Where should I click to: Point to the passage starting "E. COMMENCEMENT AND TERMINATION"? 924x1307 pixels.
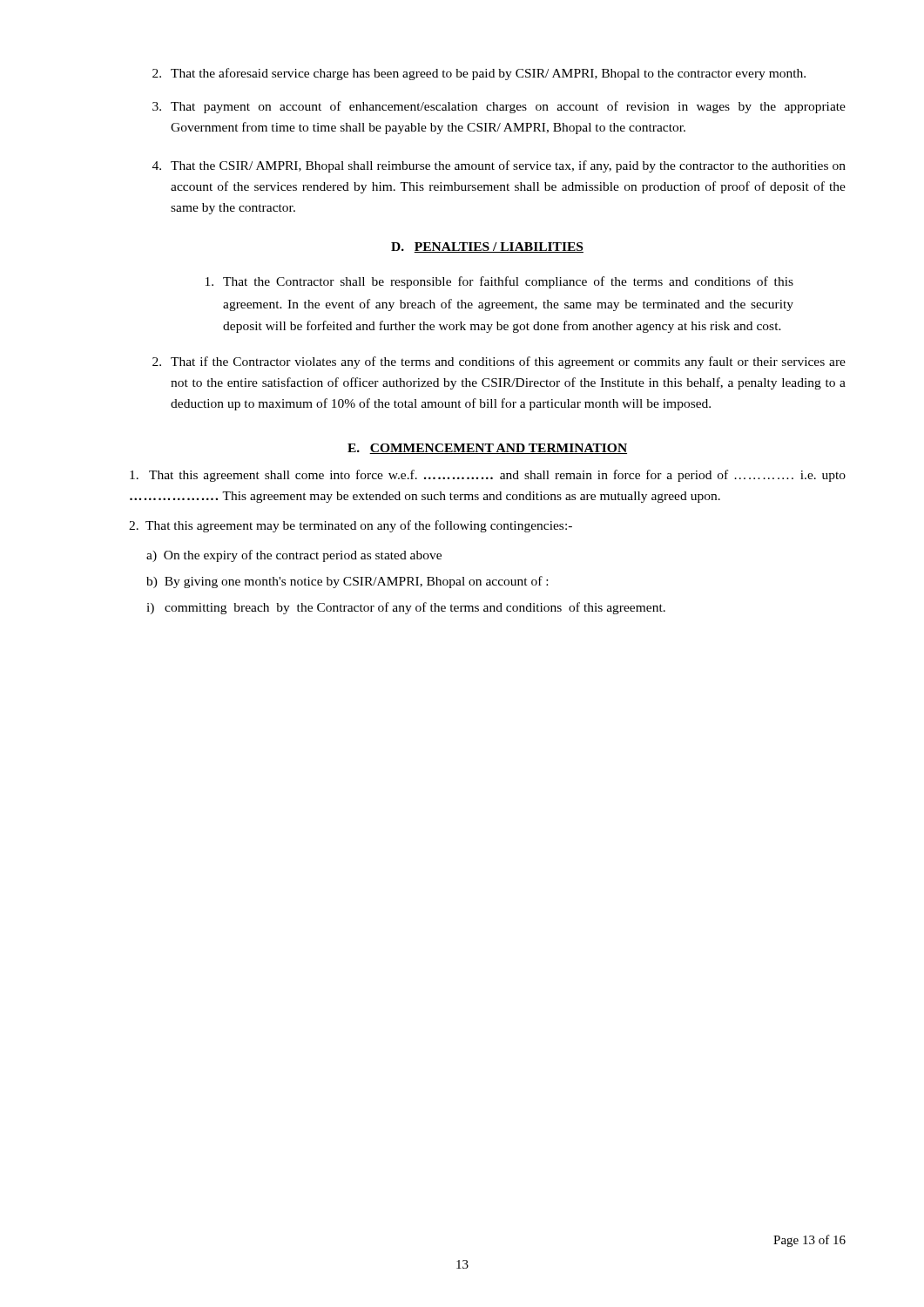[x=487, y=447]
